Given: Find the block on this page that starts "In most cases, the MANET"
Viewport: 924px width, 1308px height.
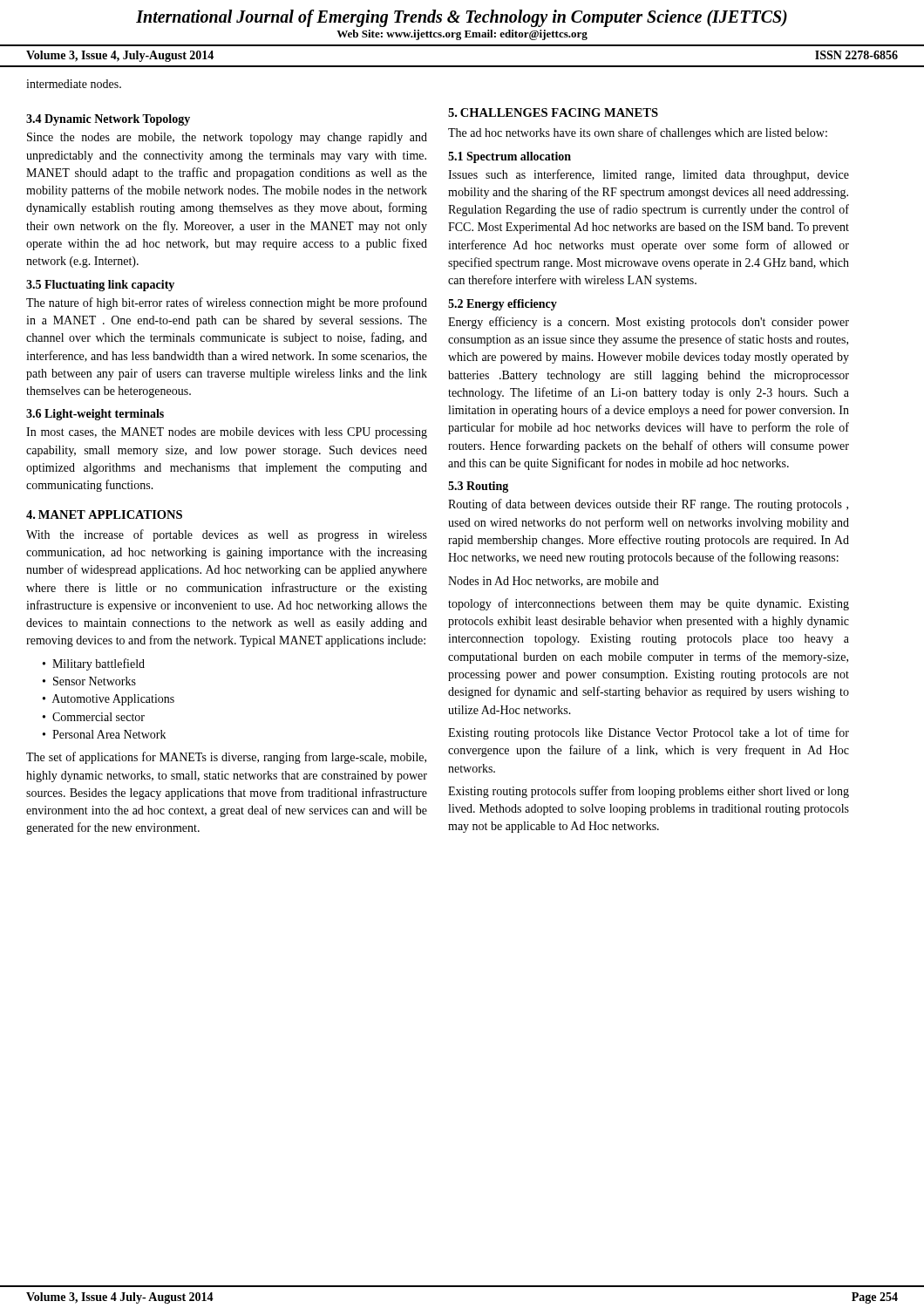Looking at the screenshot, I should [227, 460].
